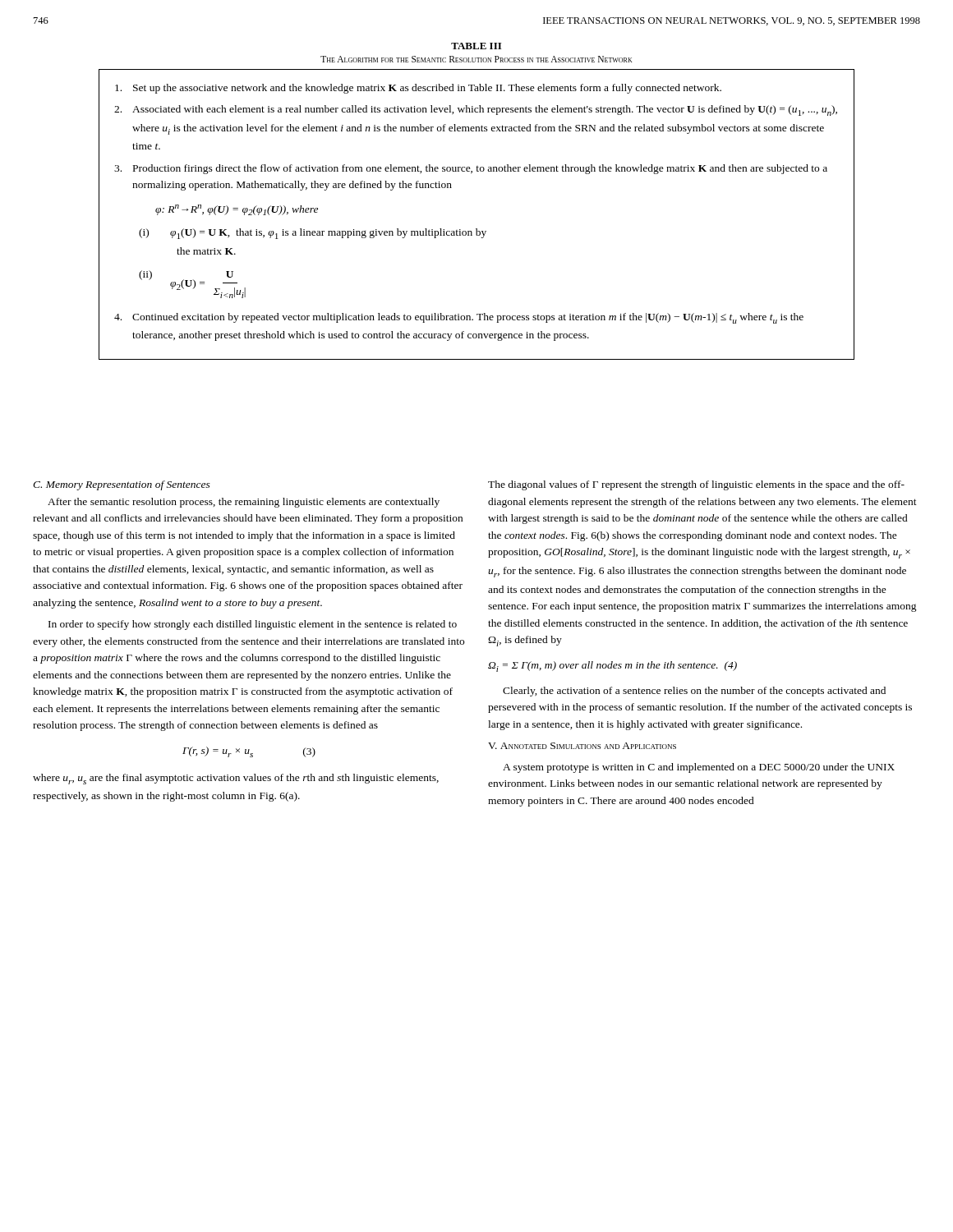Viewport: 953px width, 1232px height.
Task: Click on the text block that says "where ur, us"
Action: [236, 786]
